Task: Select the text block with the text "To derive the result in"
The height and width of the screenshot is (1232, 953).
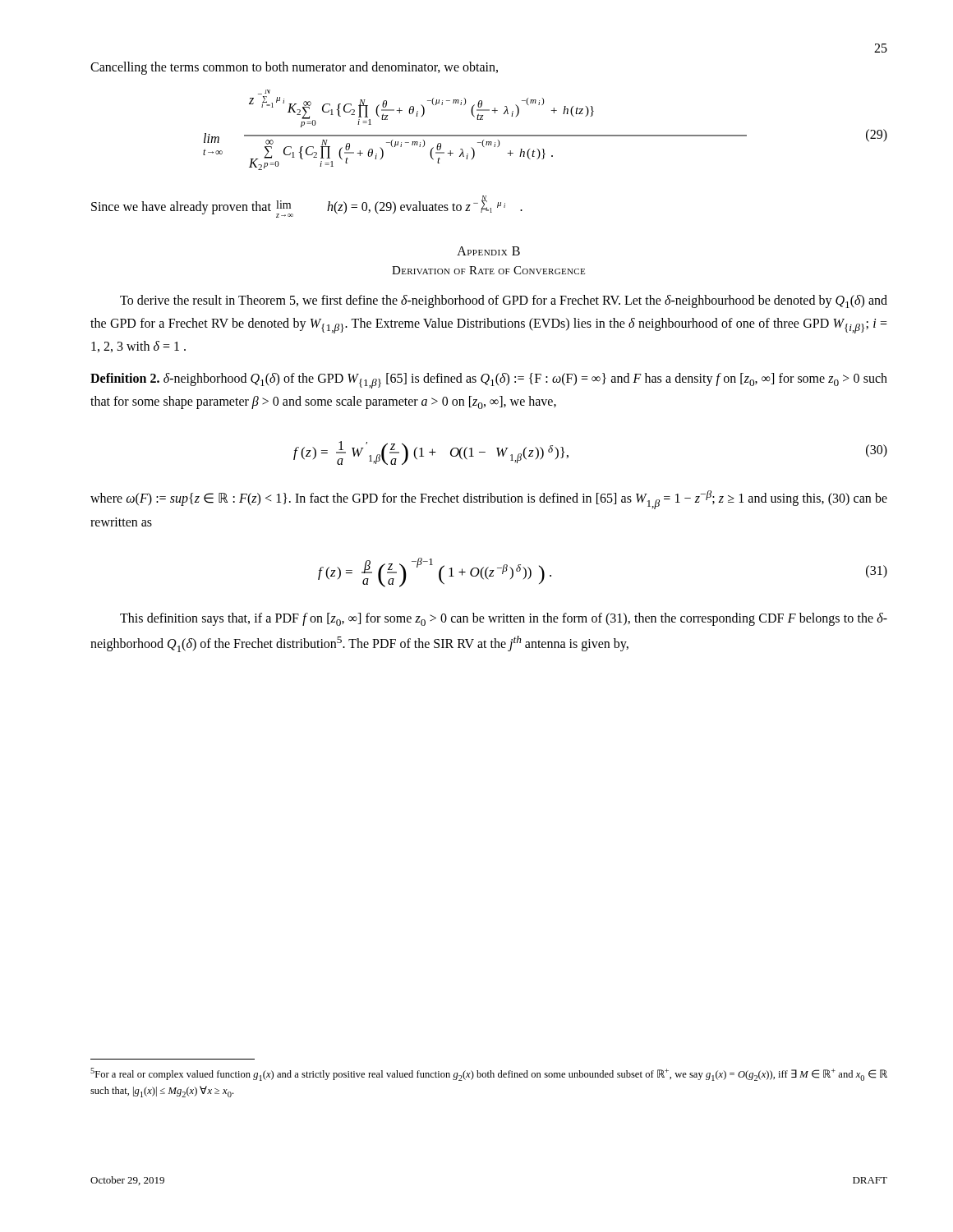Action: coord(489,323)
